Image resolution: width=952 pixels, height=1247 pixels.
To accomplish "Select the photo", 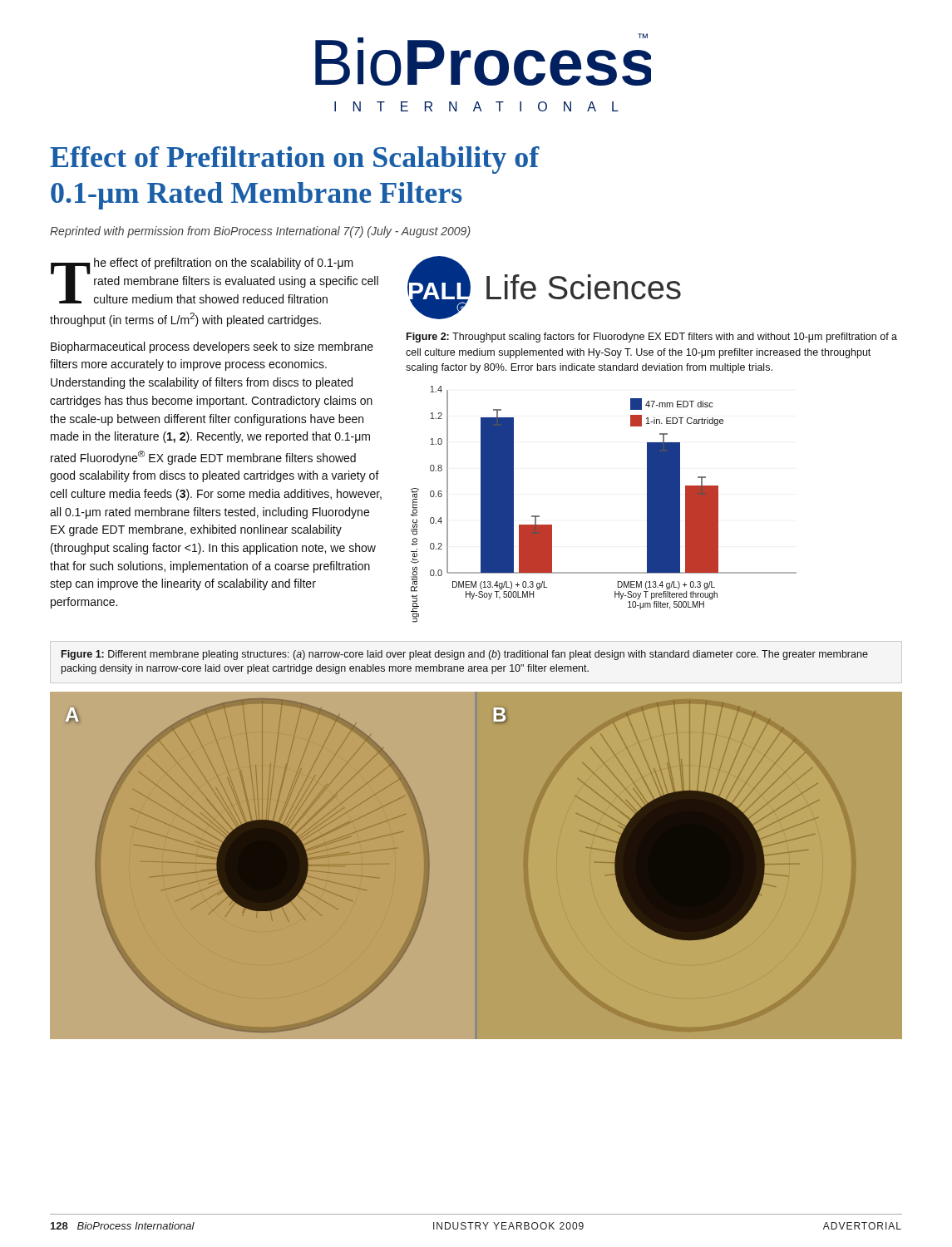I will tap(476, 865).
